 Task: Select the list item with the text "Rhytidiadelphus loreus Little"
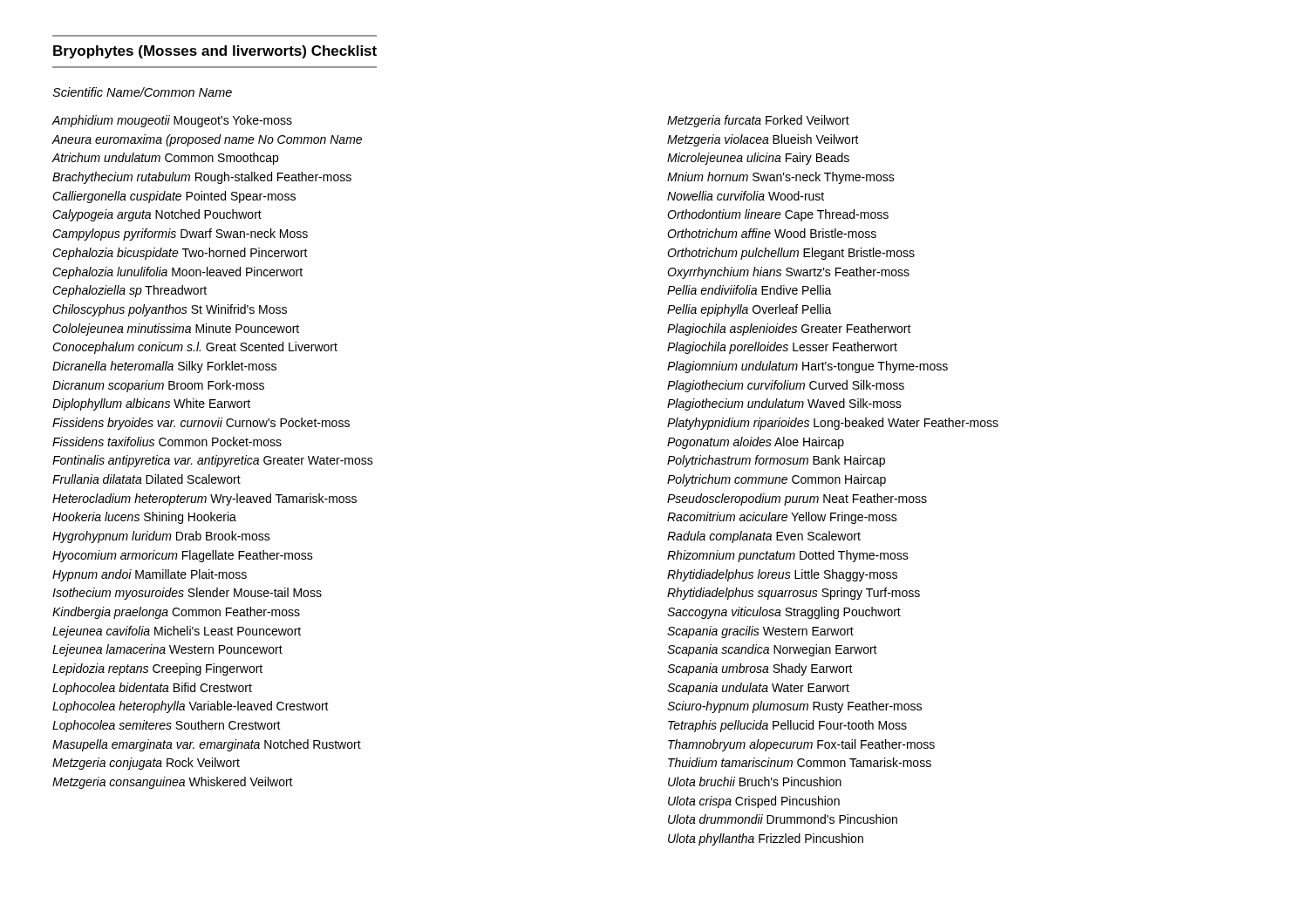pyautogui.click(x=782, y=574)
